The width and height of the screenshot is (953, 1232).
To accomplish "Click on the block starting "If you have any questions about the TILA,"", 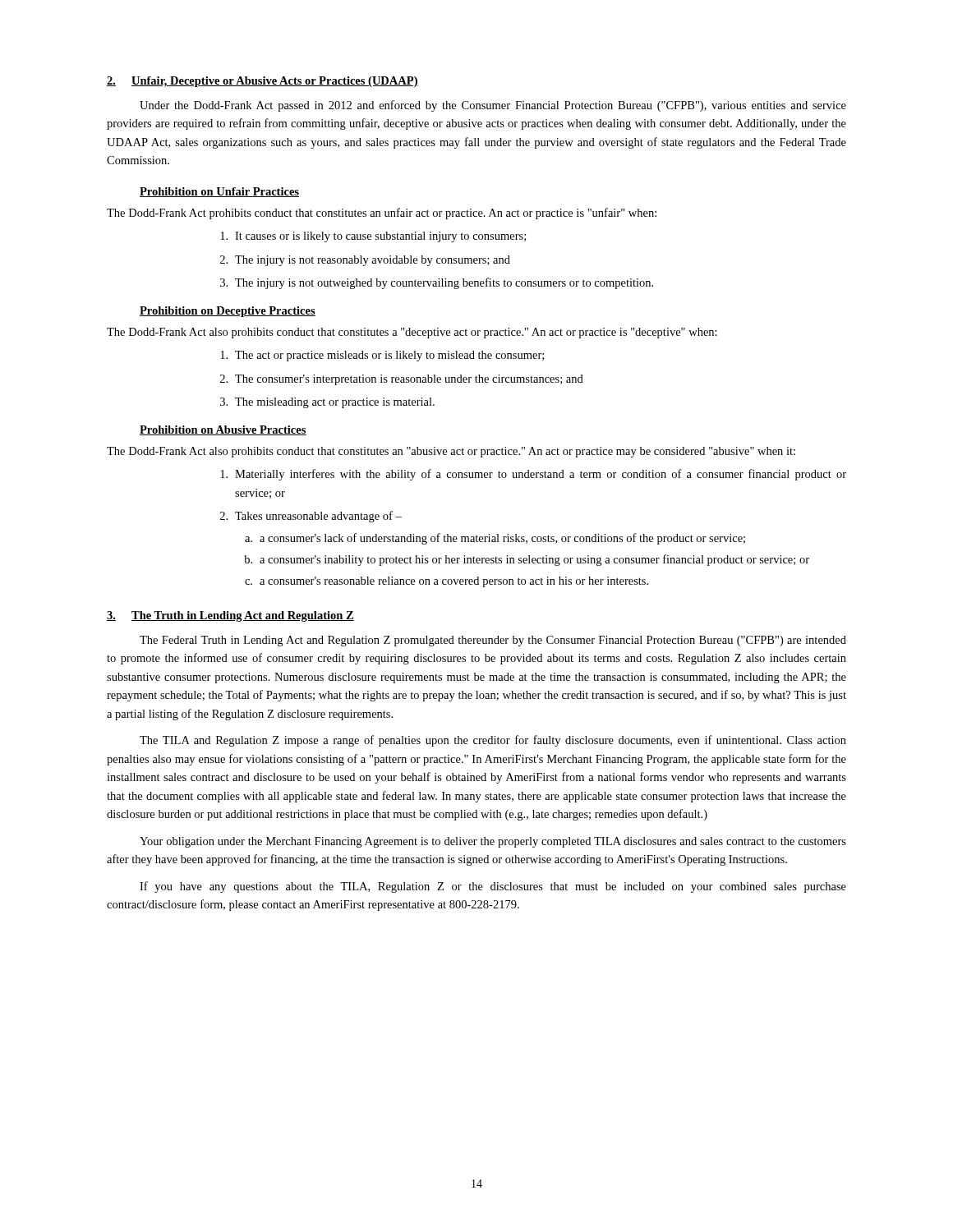I will (x=476, y=895).
